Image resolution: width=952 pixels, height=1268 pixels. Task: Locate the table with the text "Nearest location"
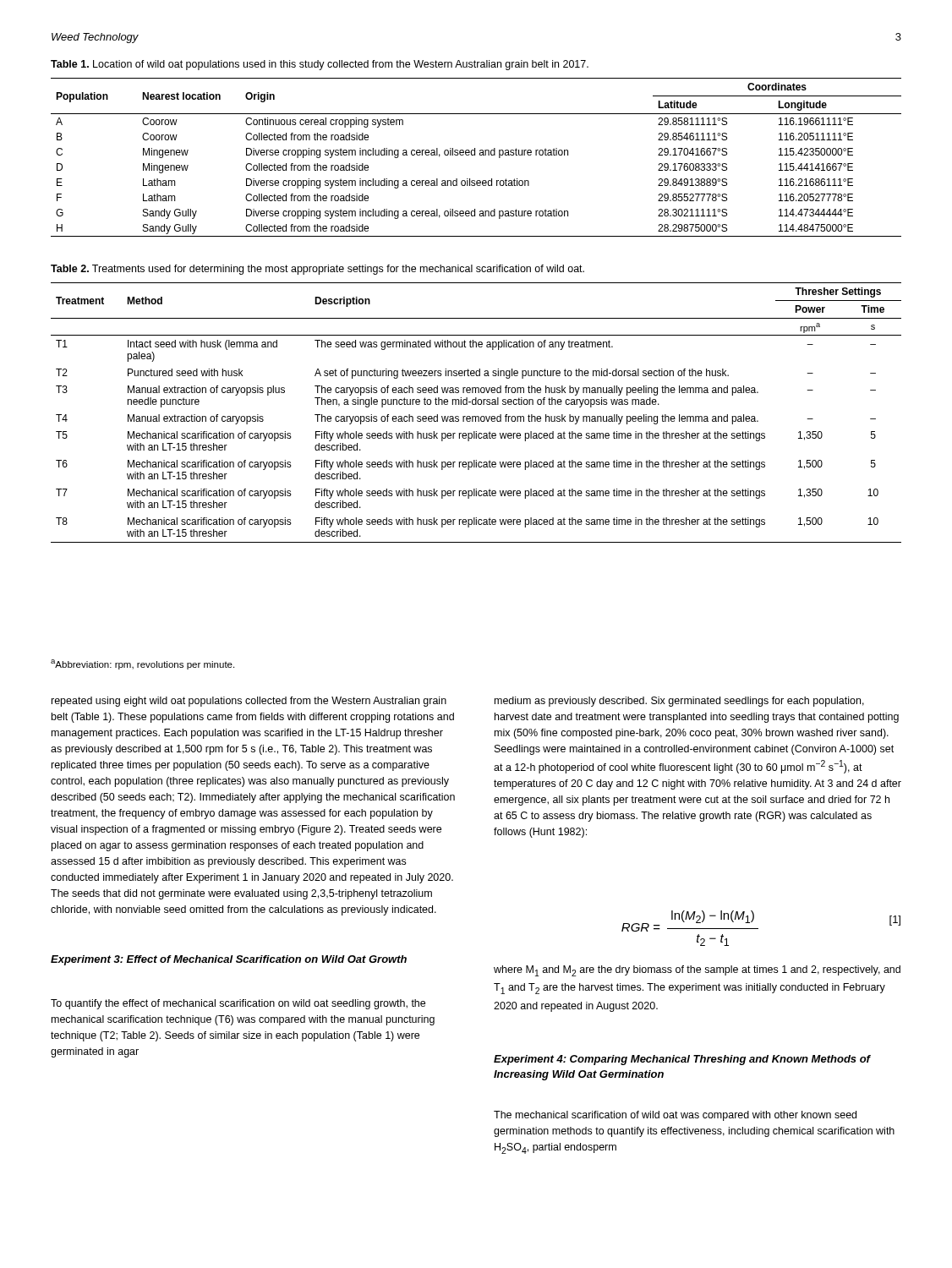click(x=476, y=157)
